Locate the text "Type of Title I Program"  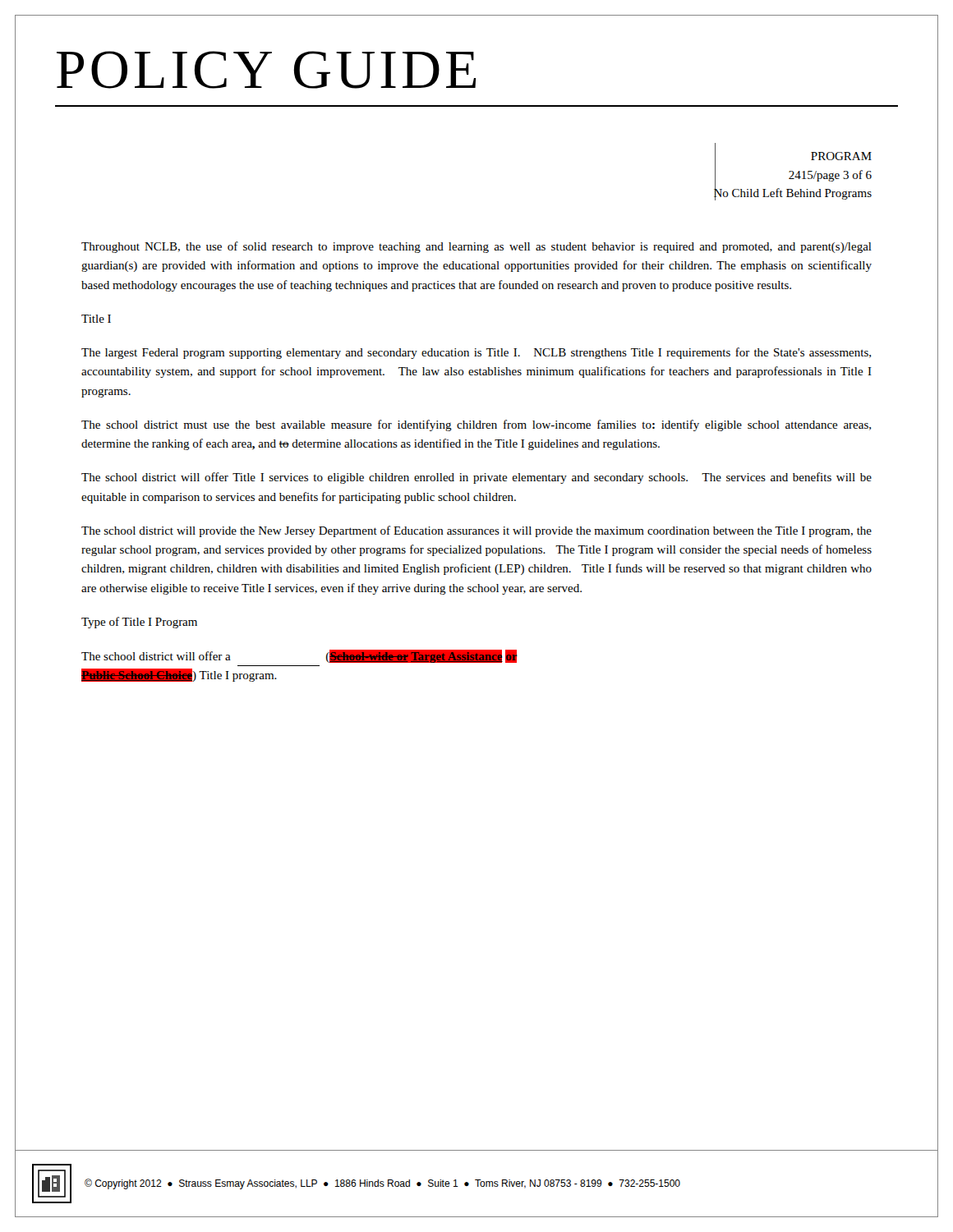pos(139,622)
